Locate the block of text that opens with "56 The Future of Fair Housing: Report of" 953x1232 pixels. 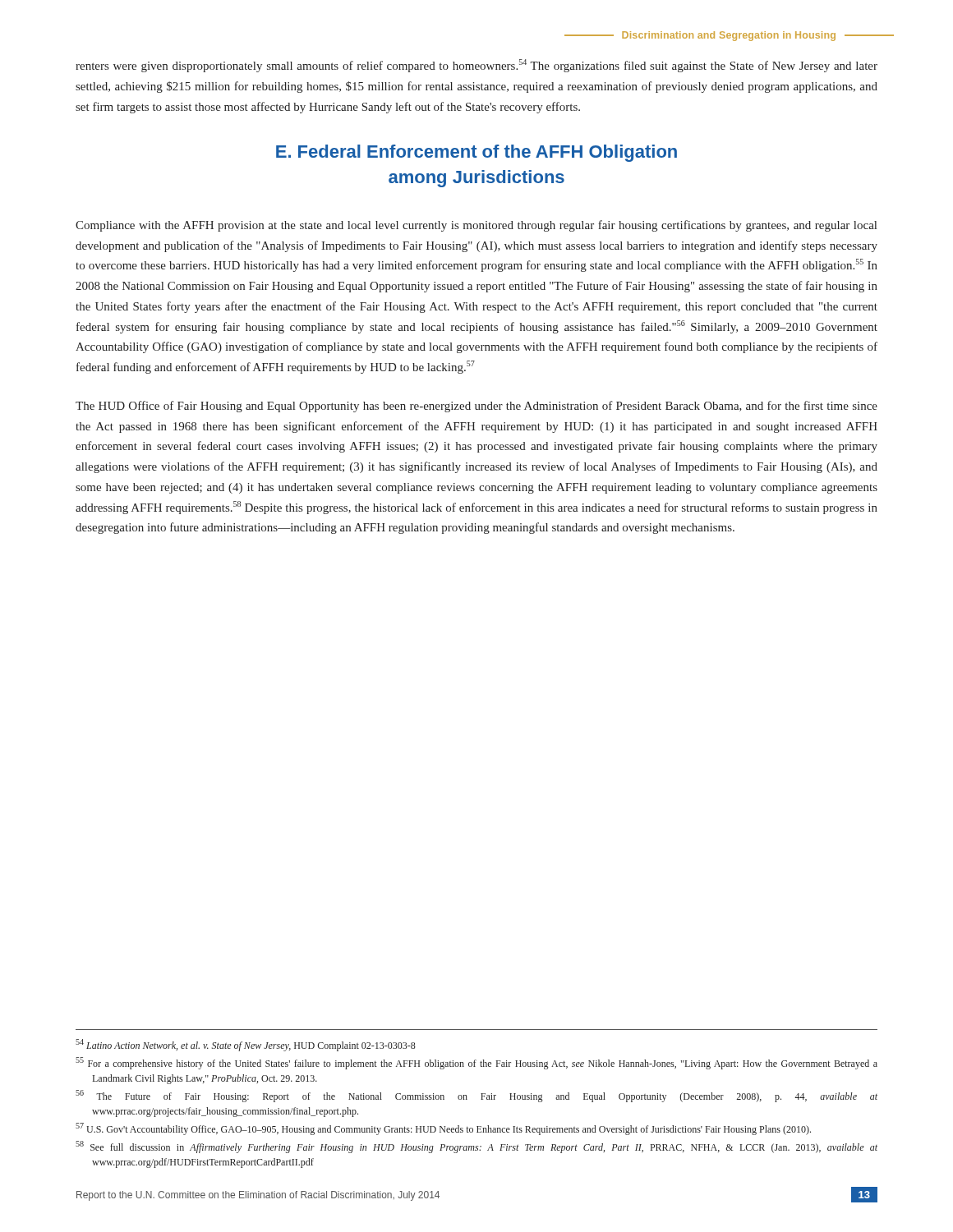tap(476, 1103)
